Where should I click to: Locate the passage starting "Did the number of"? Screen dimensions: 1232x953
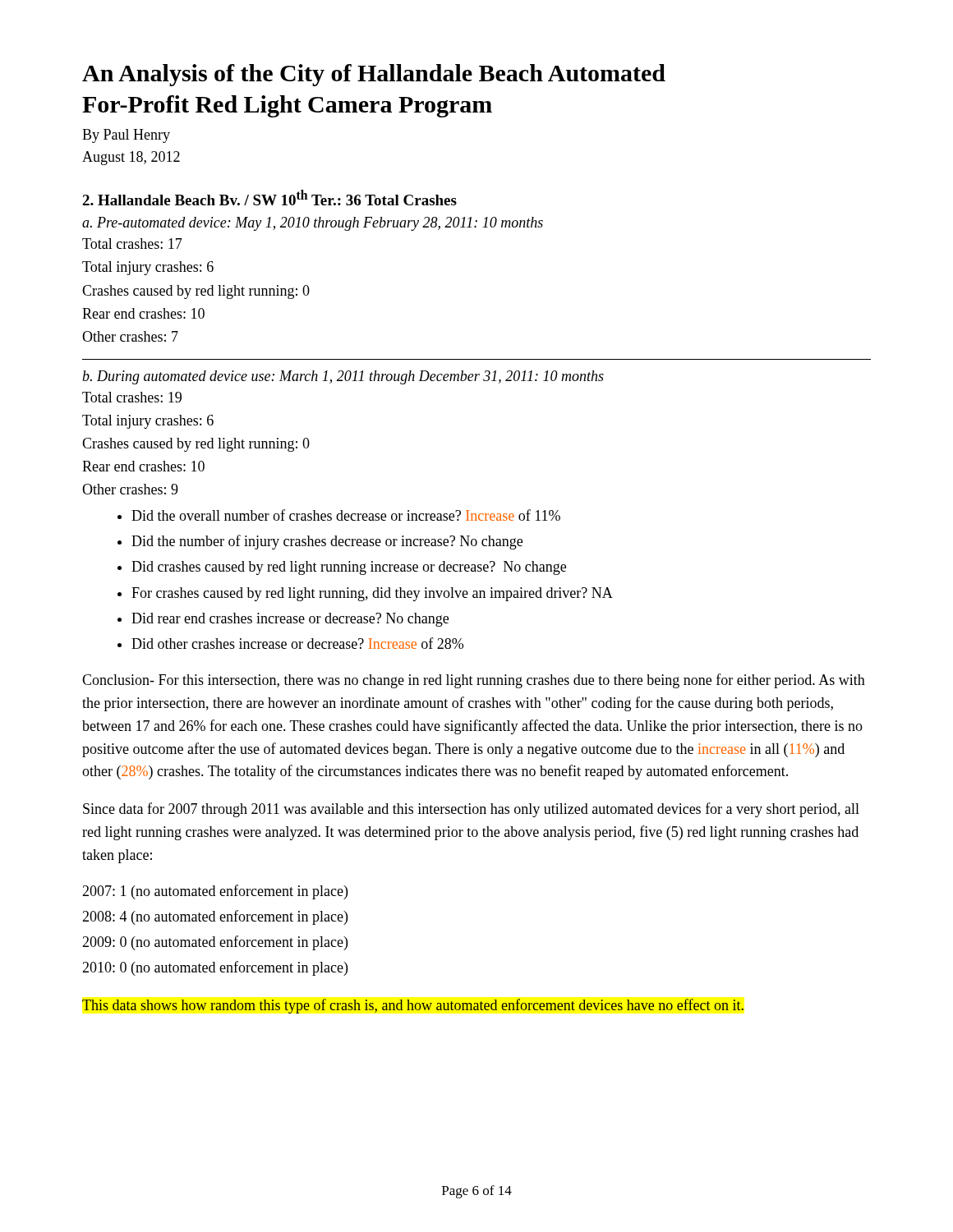coord(327,542)
